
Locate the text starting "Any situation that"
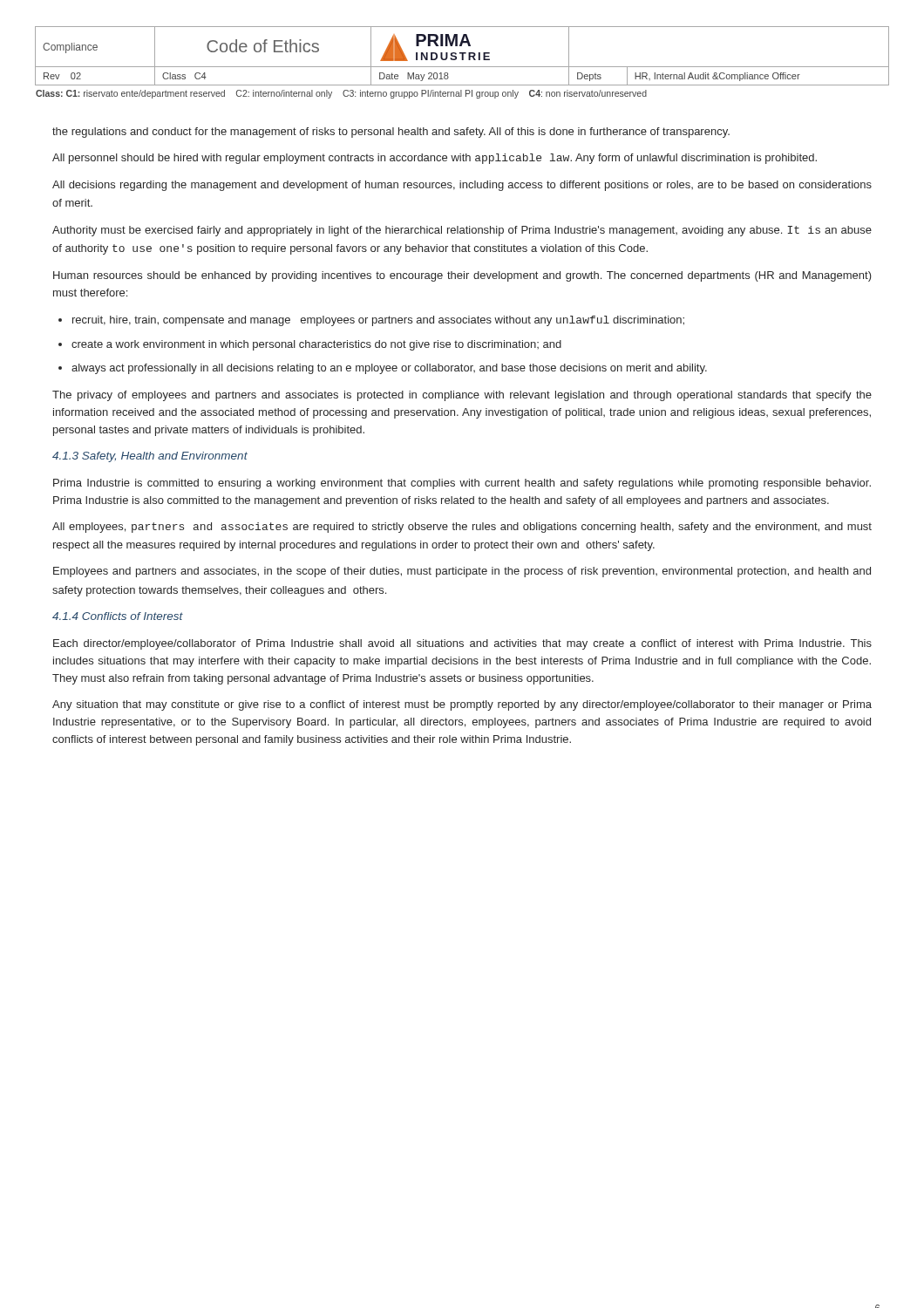(x=462, y=722)
